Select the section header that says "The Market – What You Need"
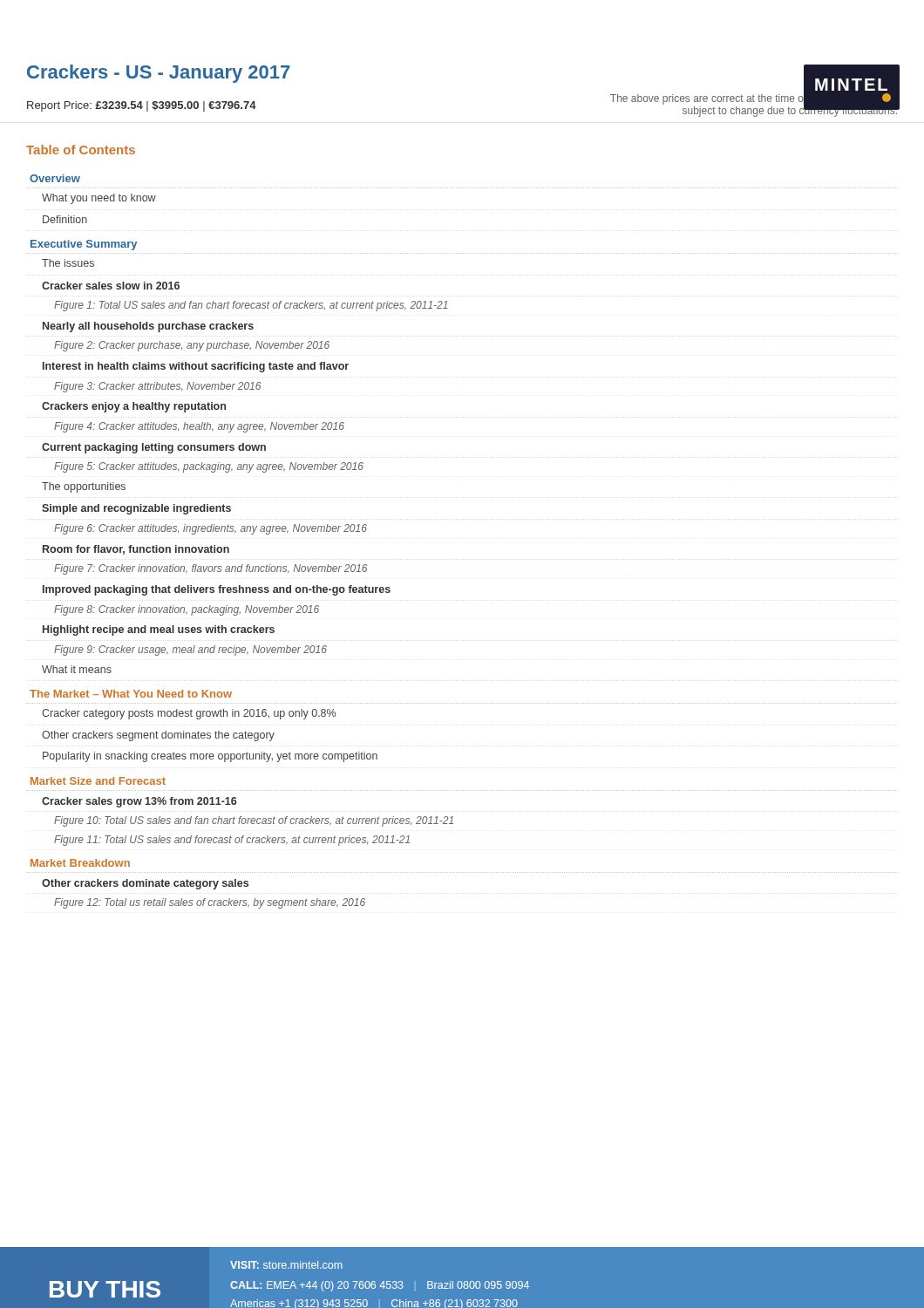The height and width of the screenshot is (1308, 924). [131, 694]
